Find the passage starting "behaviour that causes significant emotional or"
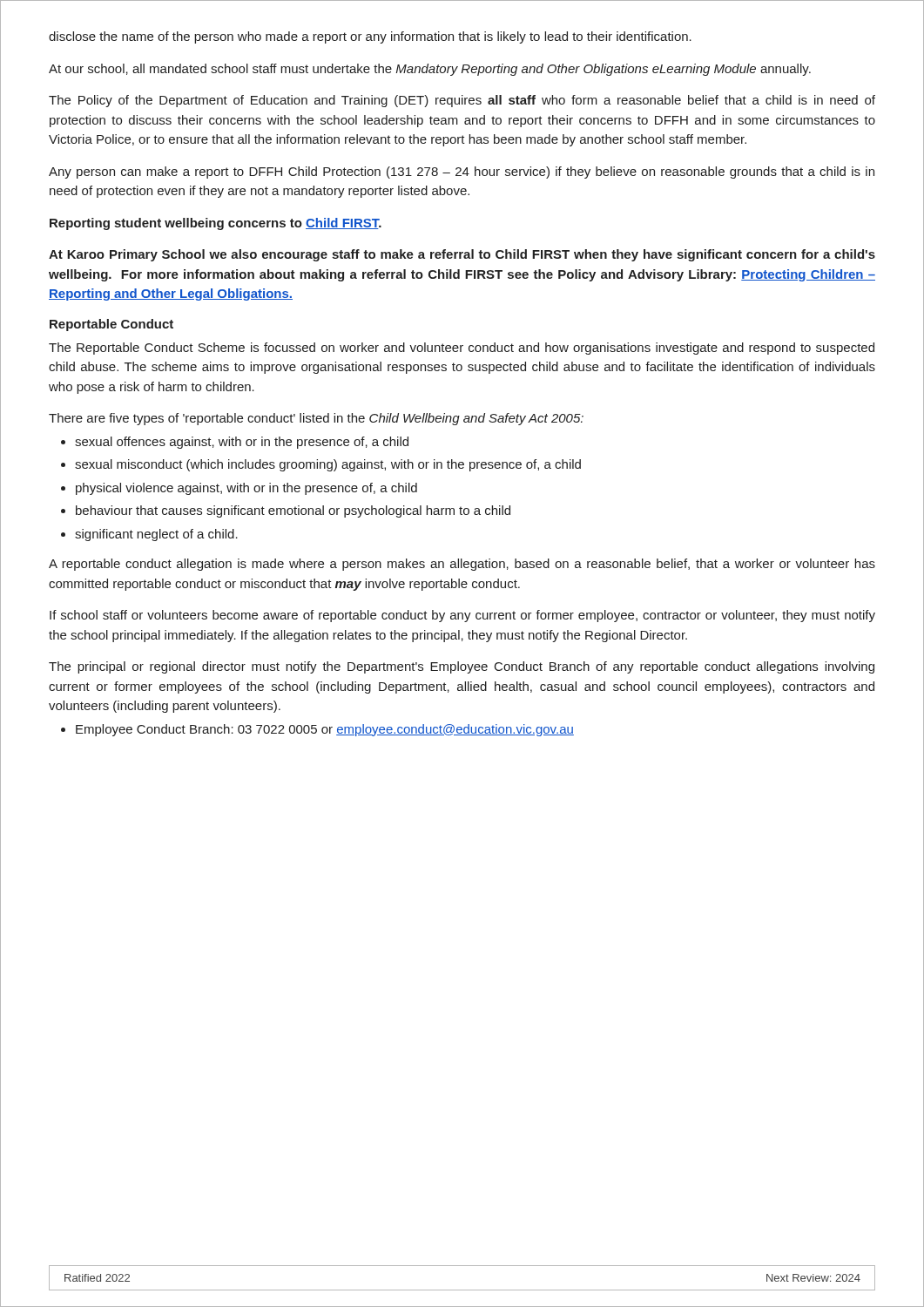The image size is (924, 1307). click(293, 510)
